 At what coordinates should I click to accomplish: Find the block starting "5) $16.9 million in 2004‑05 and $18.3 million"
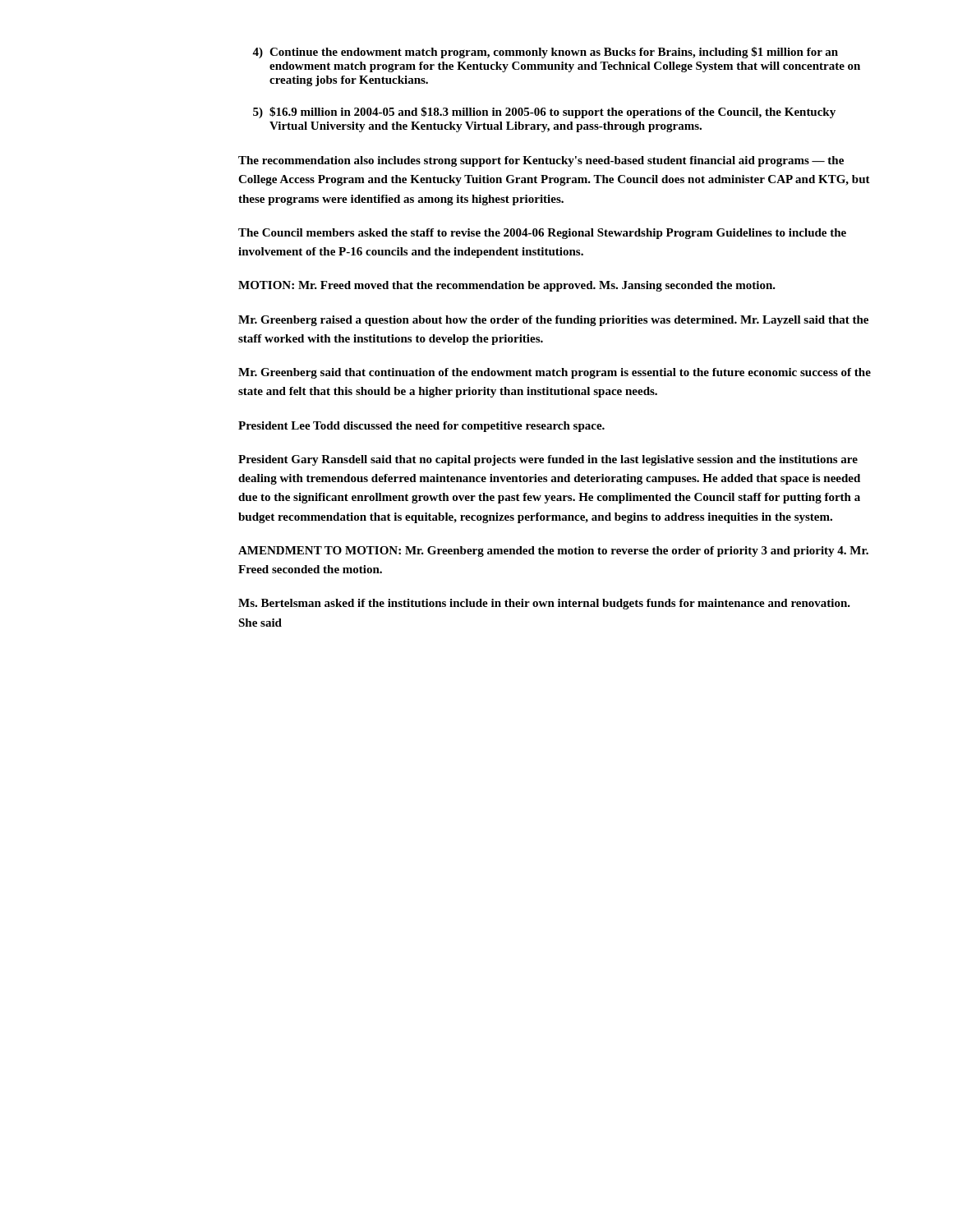555,119
